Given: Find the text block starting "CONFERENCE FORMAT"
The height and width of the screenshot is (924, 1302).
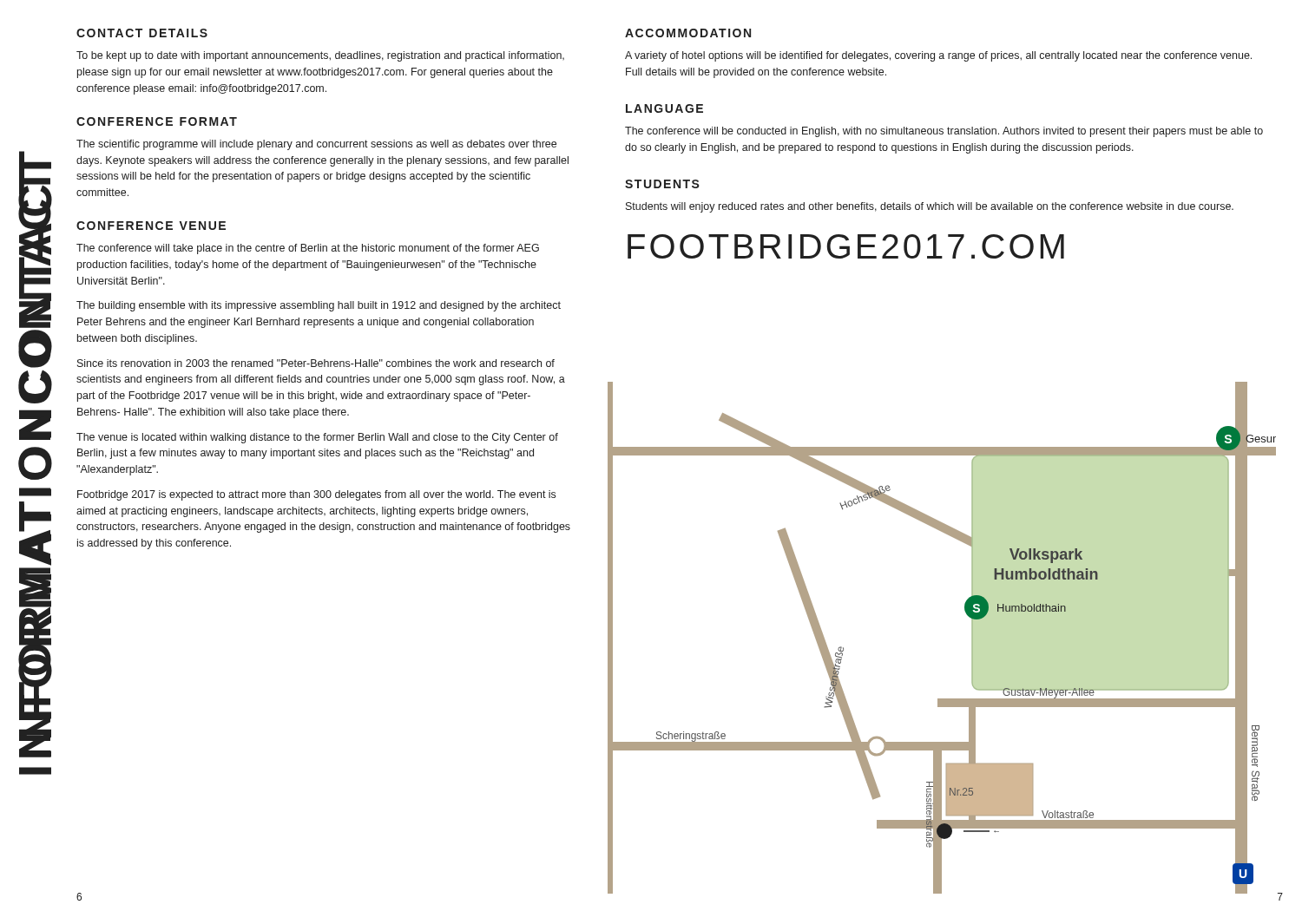Looking at the screenshot, I should [x=157, y=121].
